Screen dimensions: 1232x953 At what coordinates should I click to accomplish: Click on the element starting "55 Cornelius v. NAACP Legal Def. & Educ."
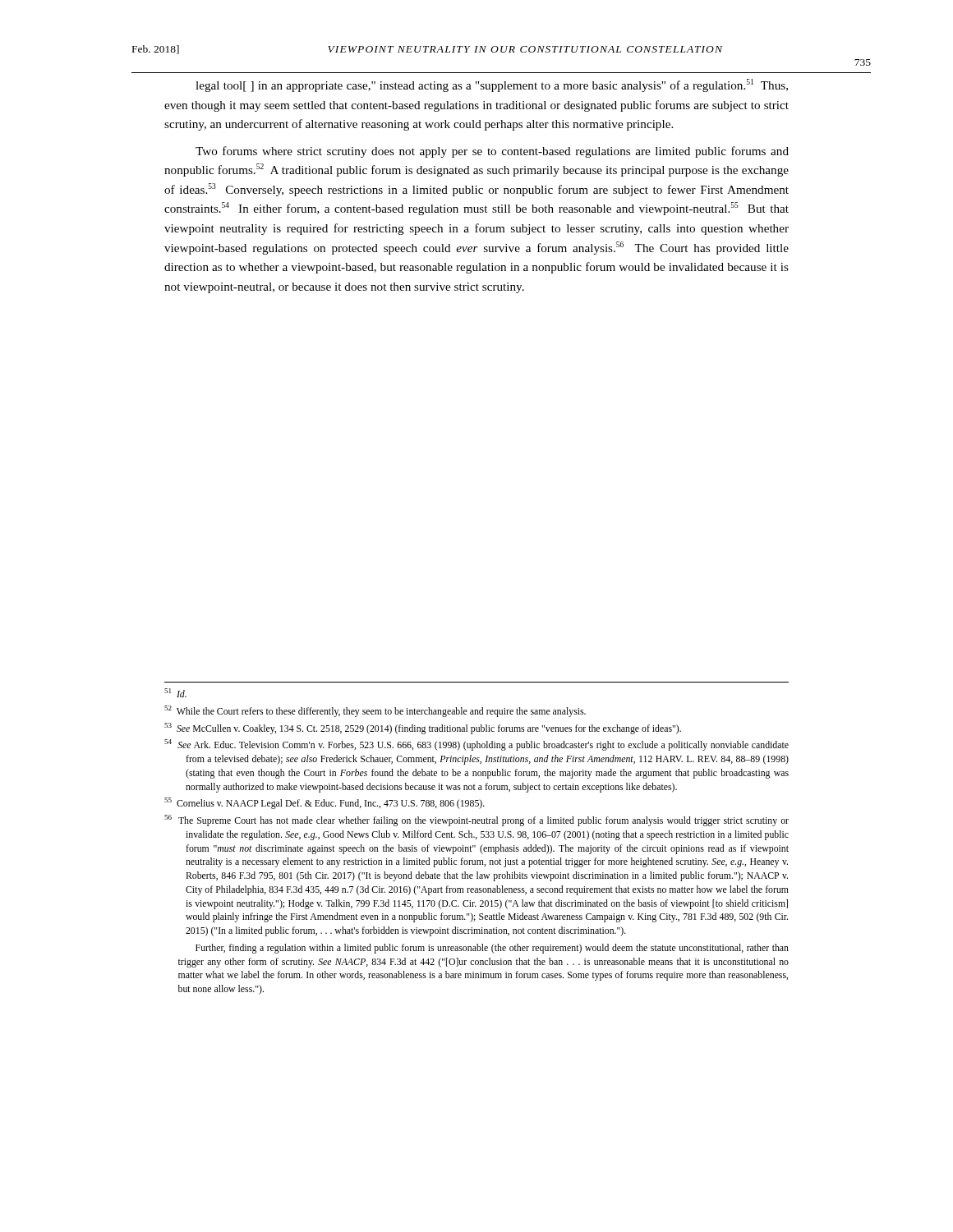(325, 803)
